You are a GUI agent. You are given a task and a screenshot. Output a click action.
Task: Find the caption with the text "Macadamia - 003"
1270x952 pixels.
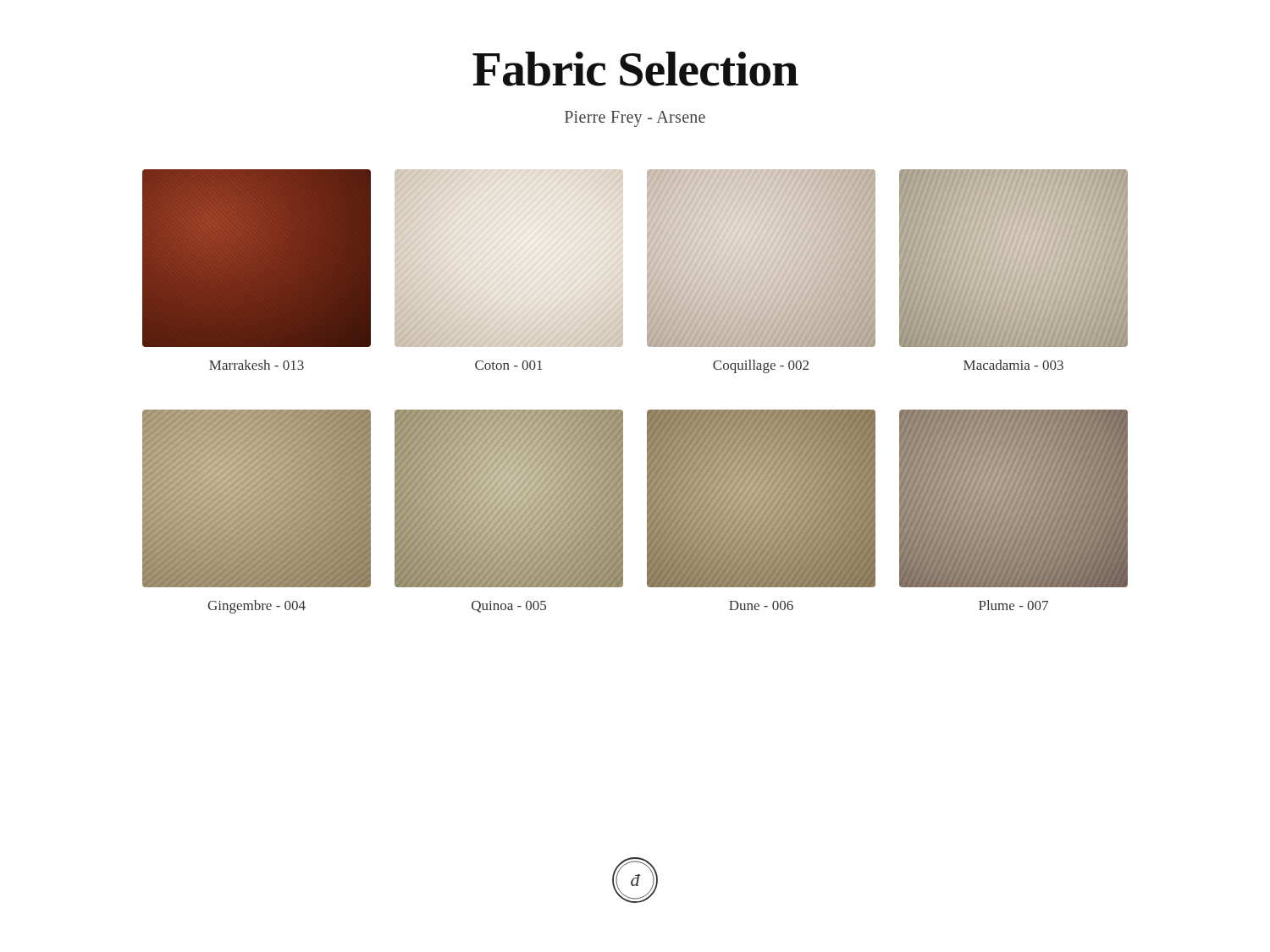(1013, 365)
